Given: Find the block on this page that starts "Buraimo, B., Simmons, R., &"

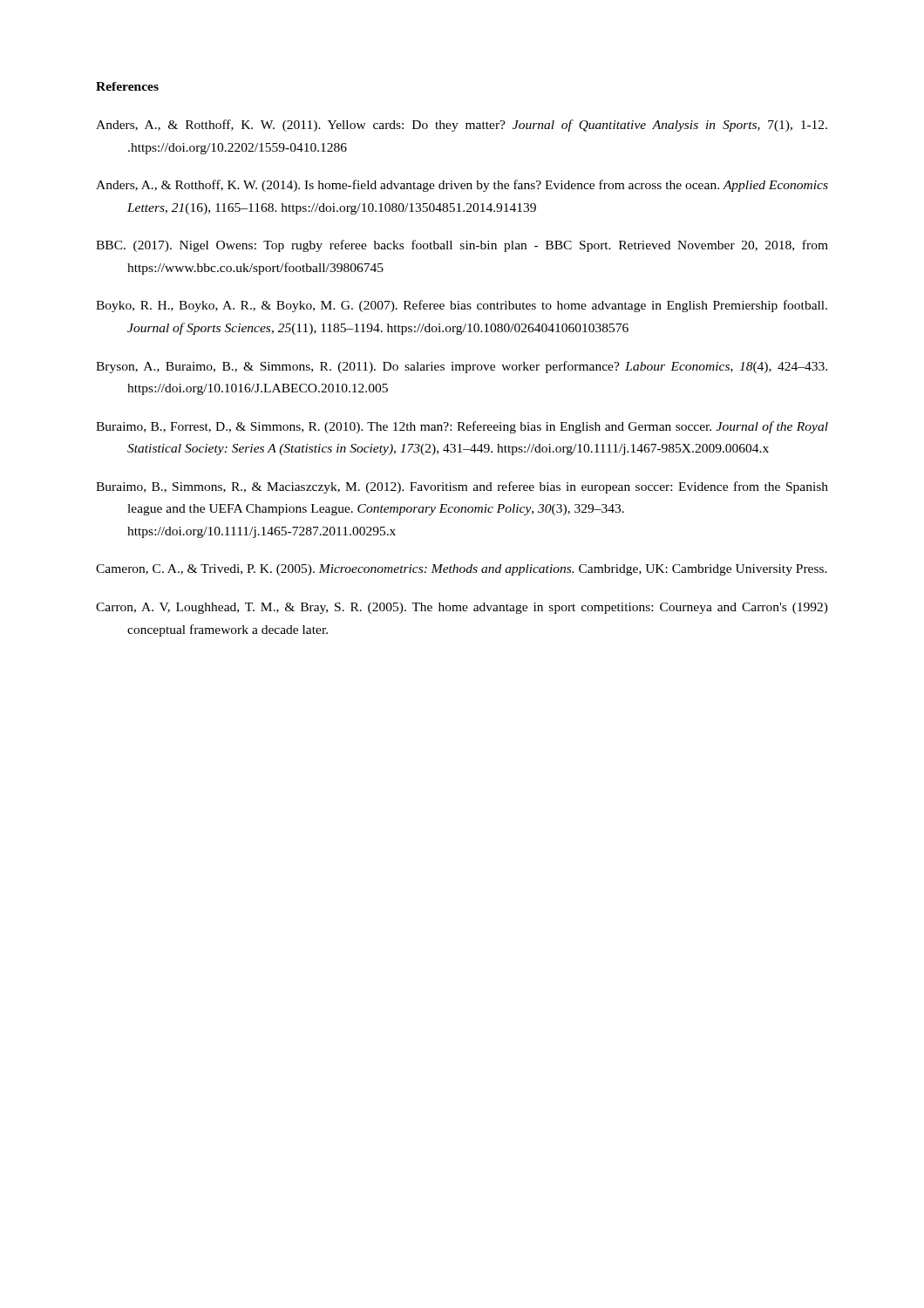Looking at the screenshot, I should click(x=462, y=508).
